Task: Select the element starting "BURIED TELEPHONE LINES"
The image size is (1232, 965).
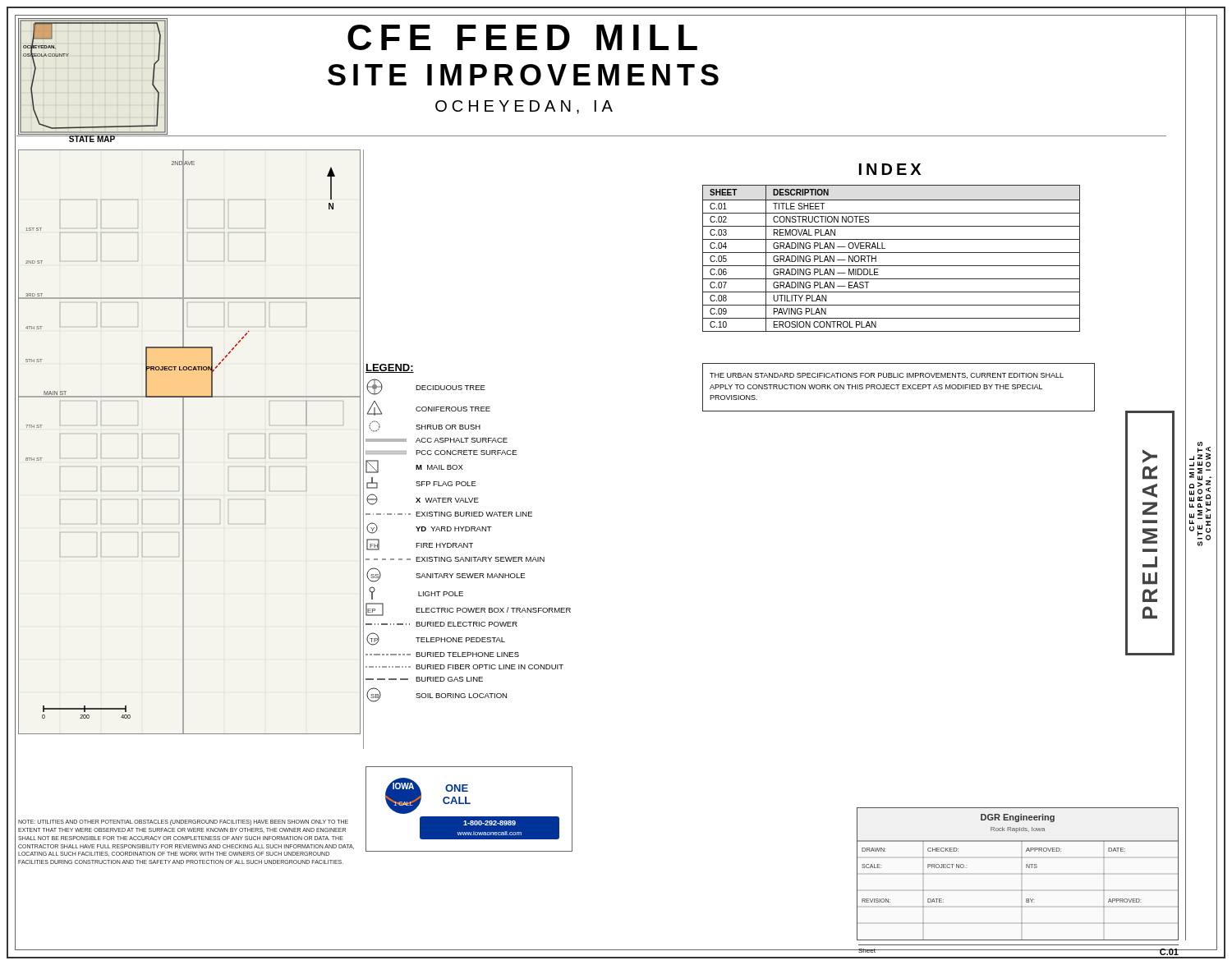Action: coord(442,654)
